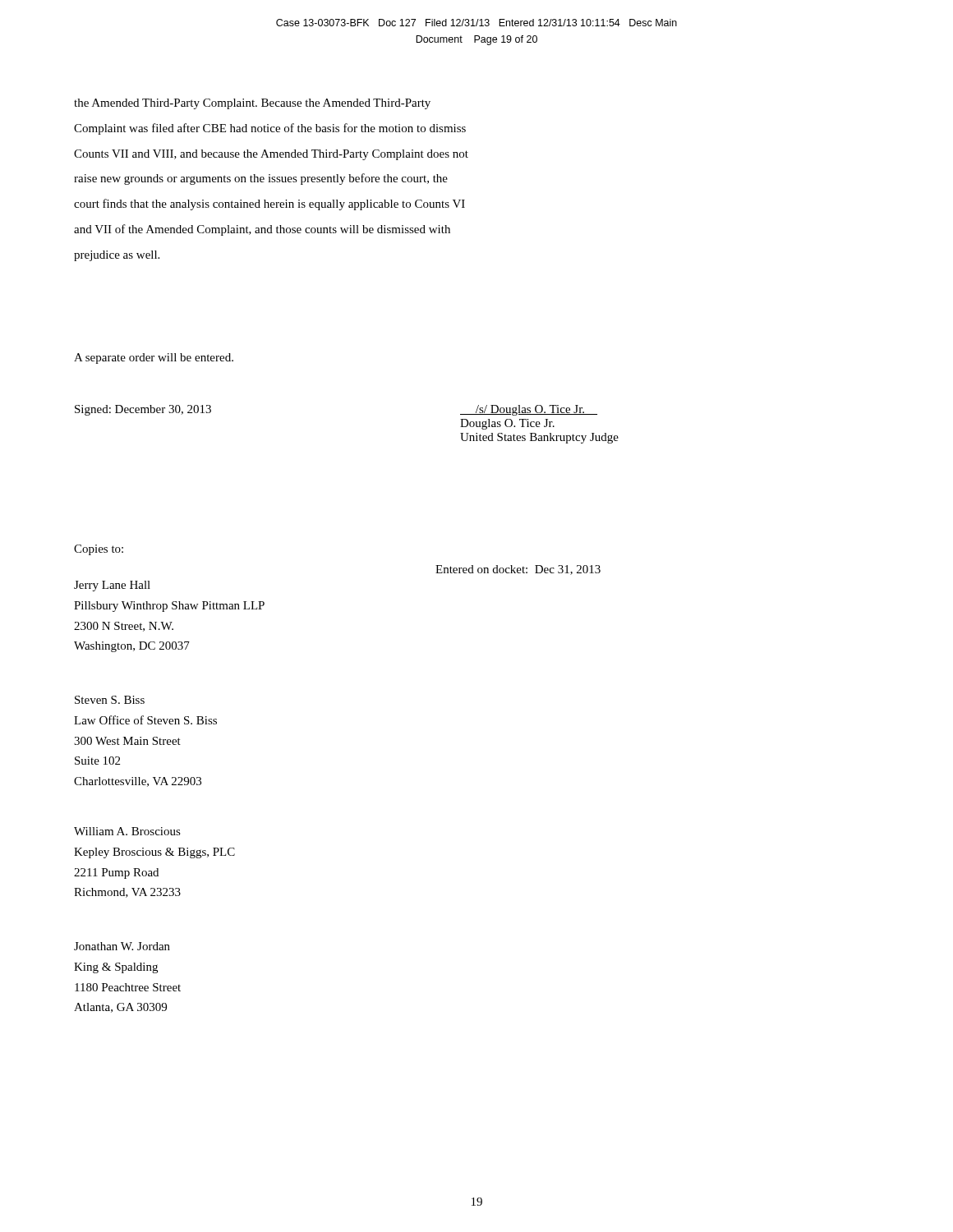
Task: Click on the block starting "the Amended Third-Party Complaint. Because the"
Action: point(271,178)
